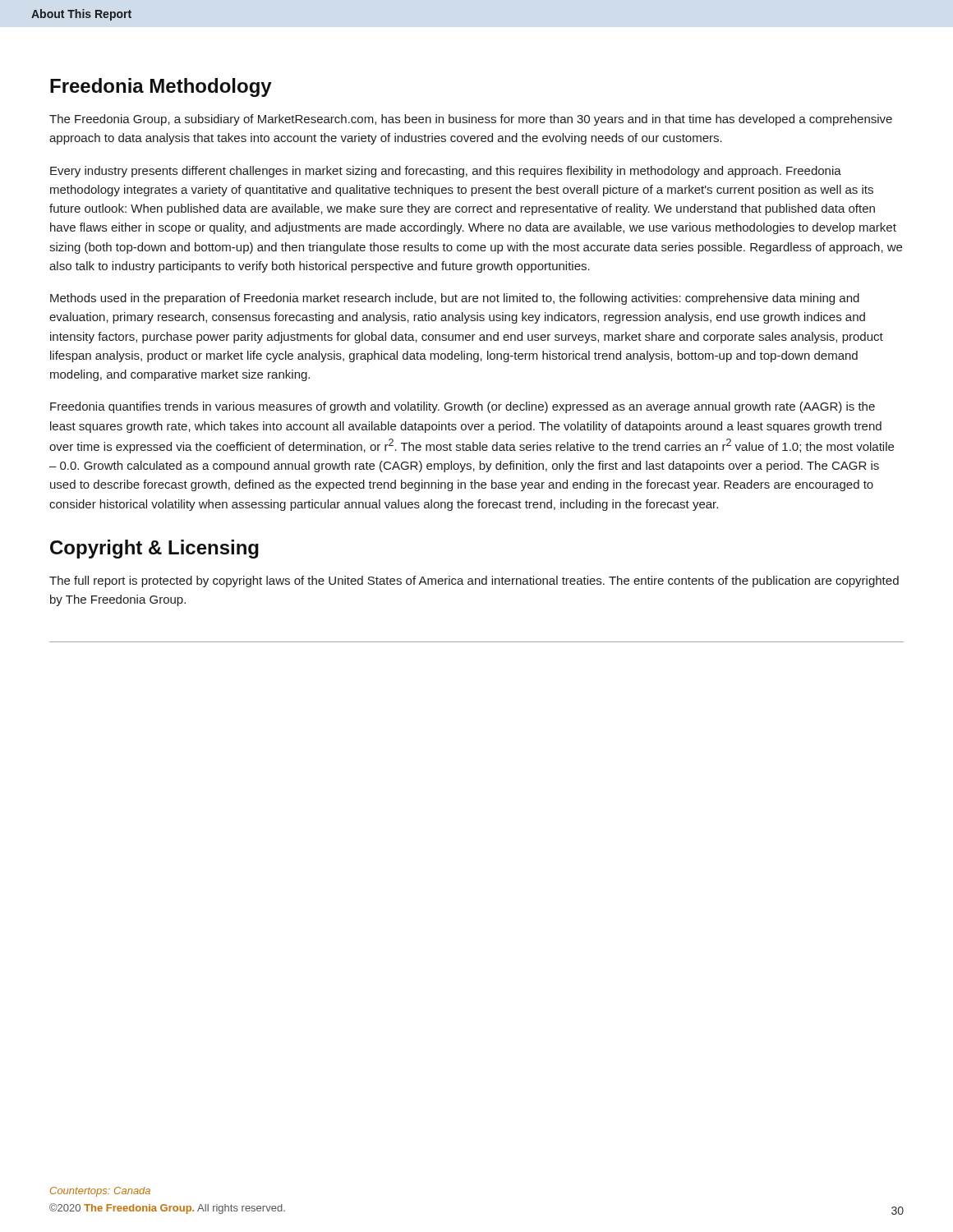
Task: Point to the block beginning "Methods used in the preparation of"
Action: (476, 336)
